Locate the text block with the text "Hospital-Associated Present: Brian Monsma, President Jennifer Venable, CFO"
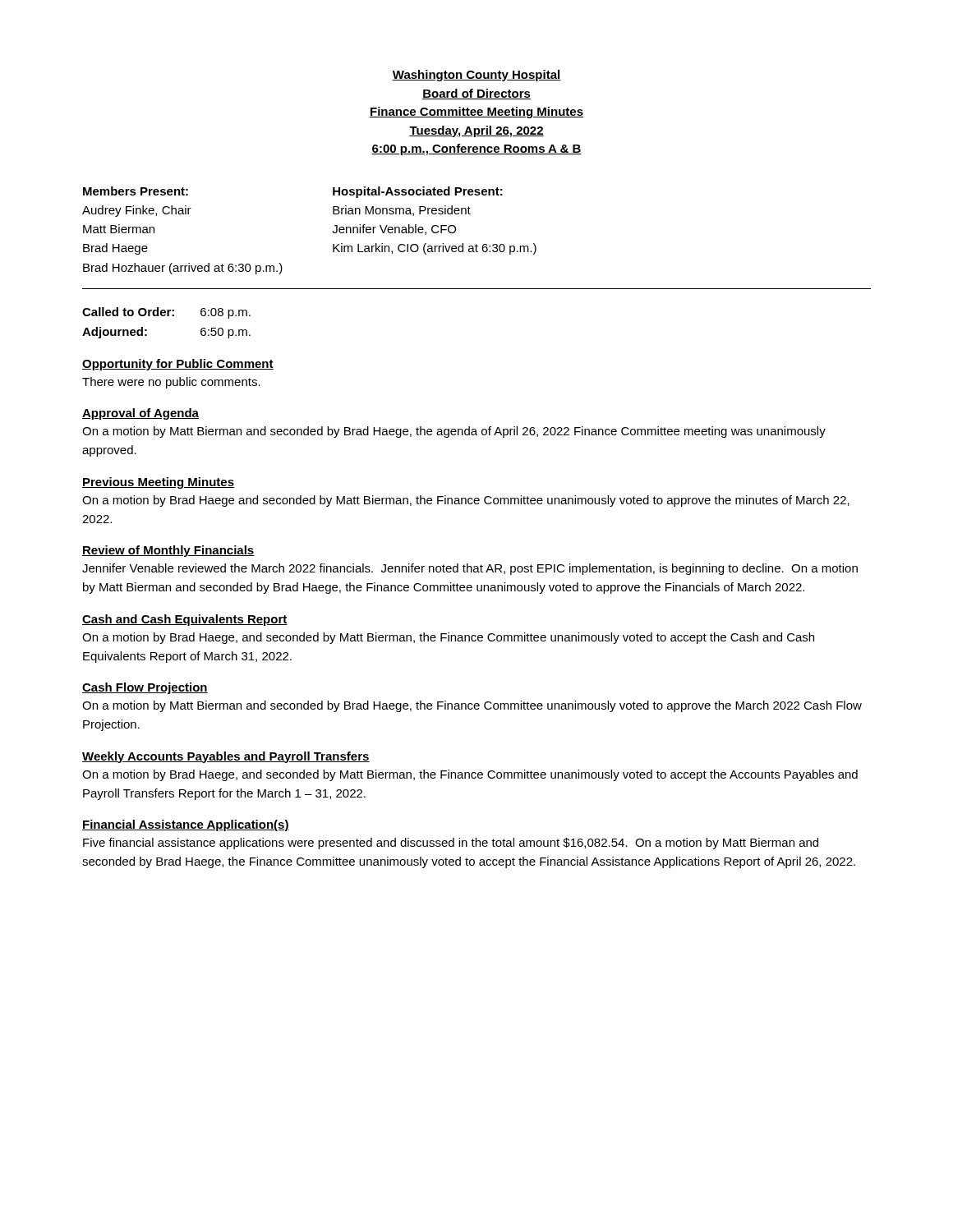953x1232 pixels. tap(435, 219)
